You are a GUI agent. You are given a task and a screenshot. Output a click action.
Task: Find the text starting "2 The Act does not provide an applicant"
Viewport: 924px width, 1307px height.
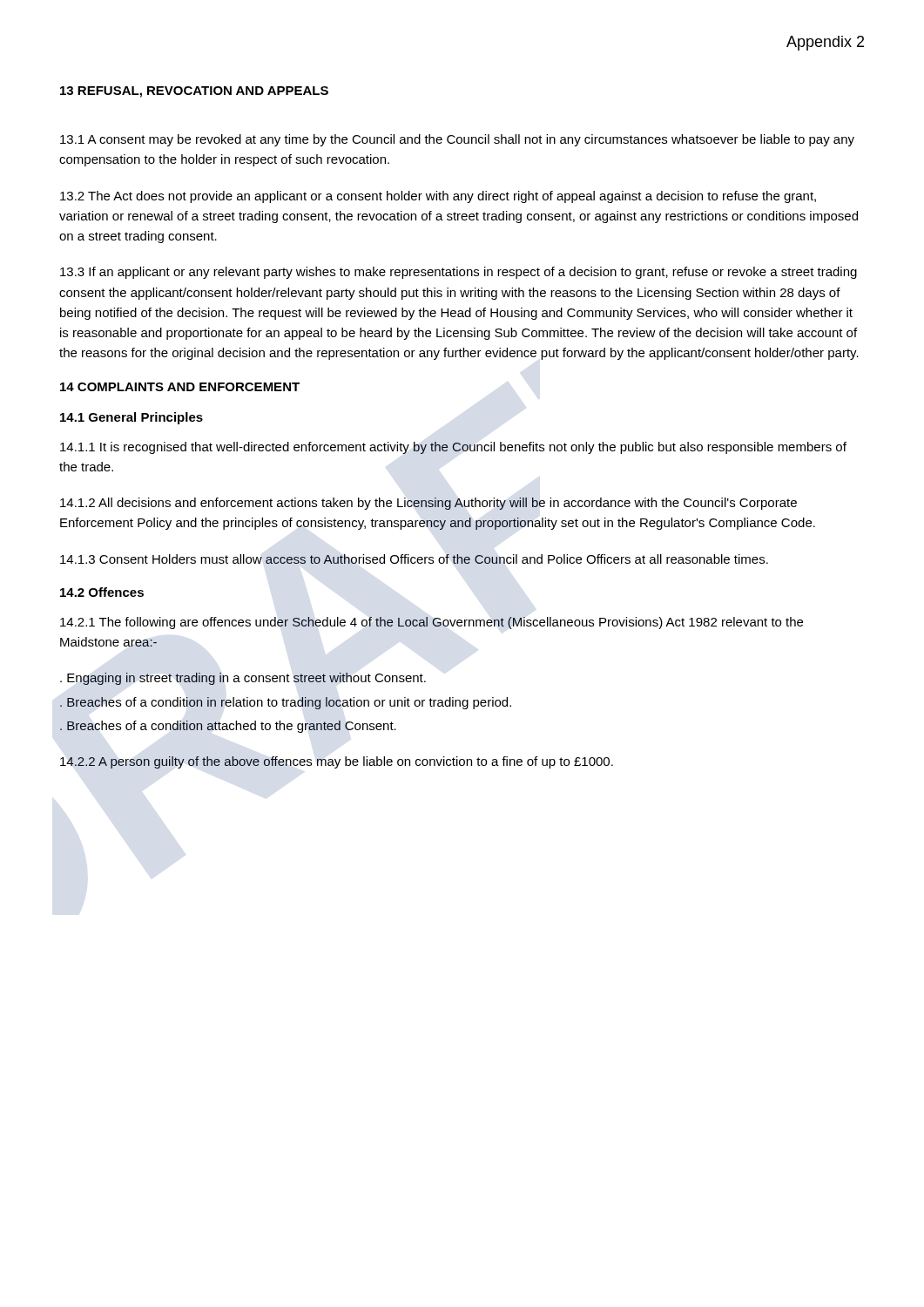[459, 215]
